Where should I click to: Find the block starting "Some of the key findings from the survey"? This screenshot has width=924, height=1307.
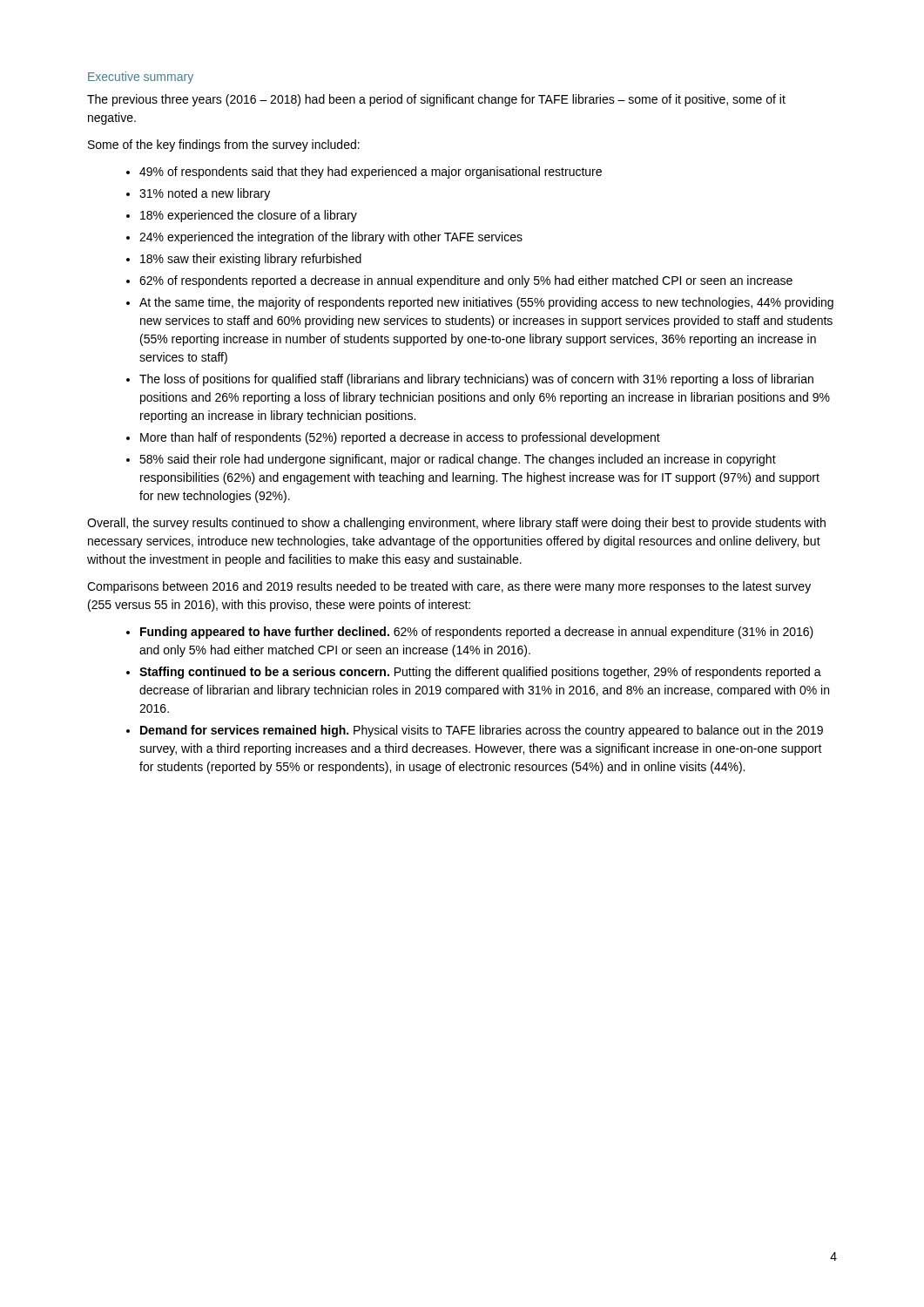(x=224, y=145)
